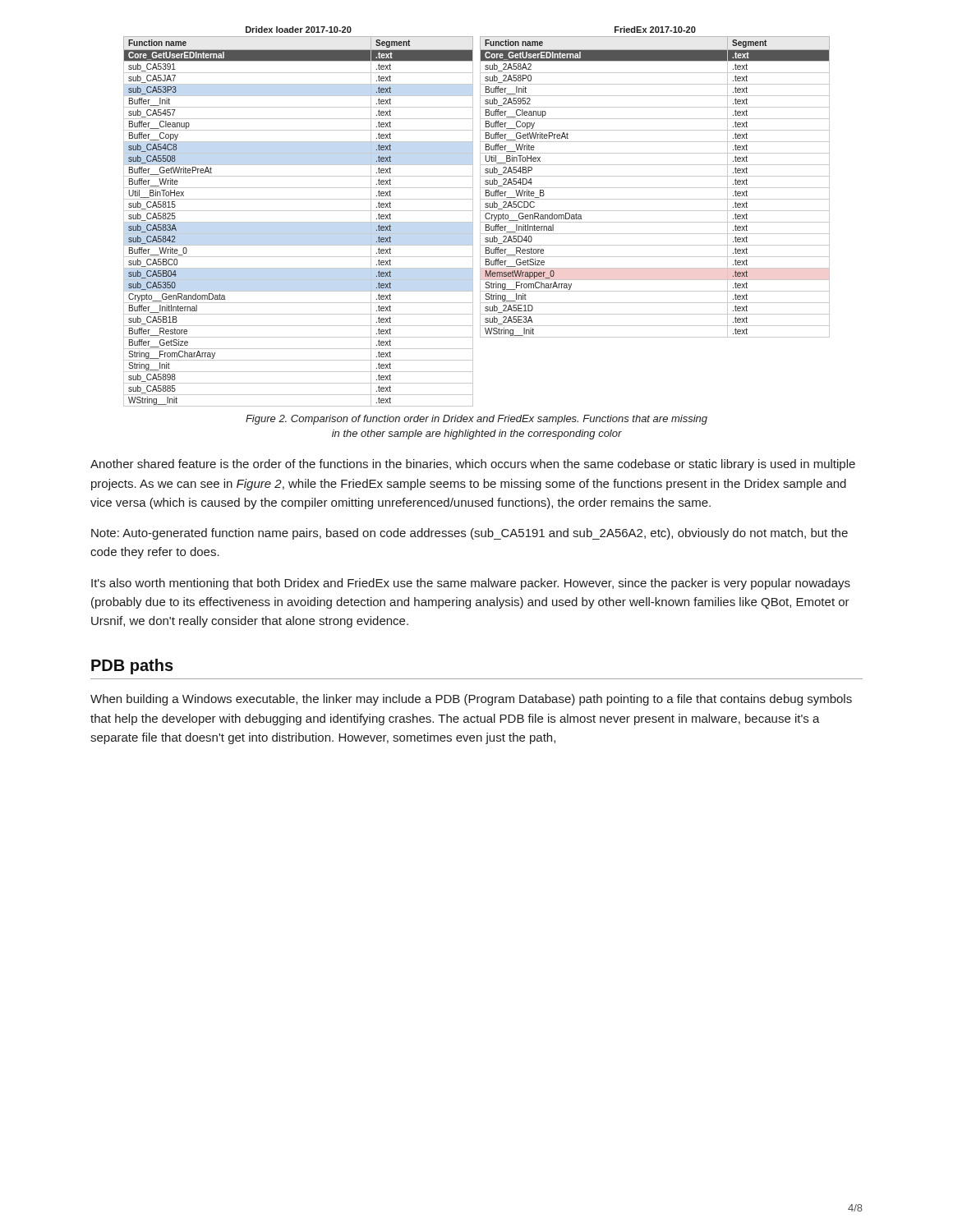This screenshot has width=953, height=1232.
Task: Locate the text block containing "Note: Auto-generated function name pairs, based on code"
Action: click(469, 542)
